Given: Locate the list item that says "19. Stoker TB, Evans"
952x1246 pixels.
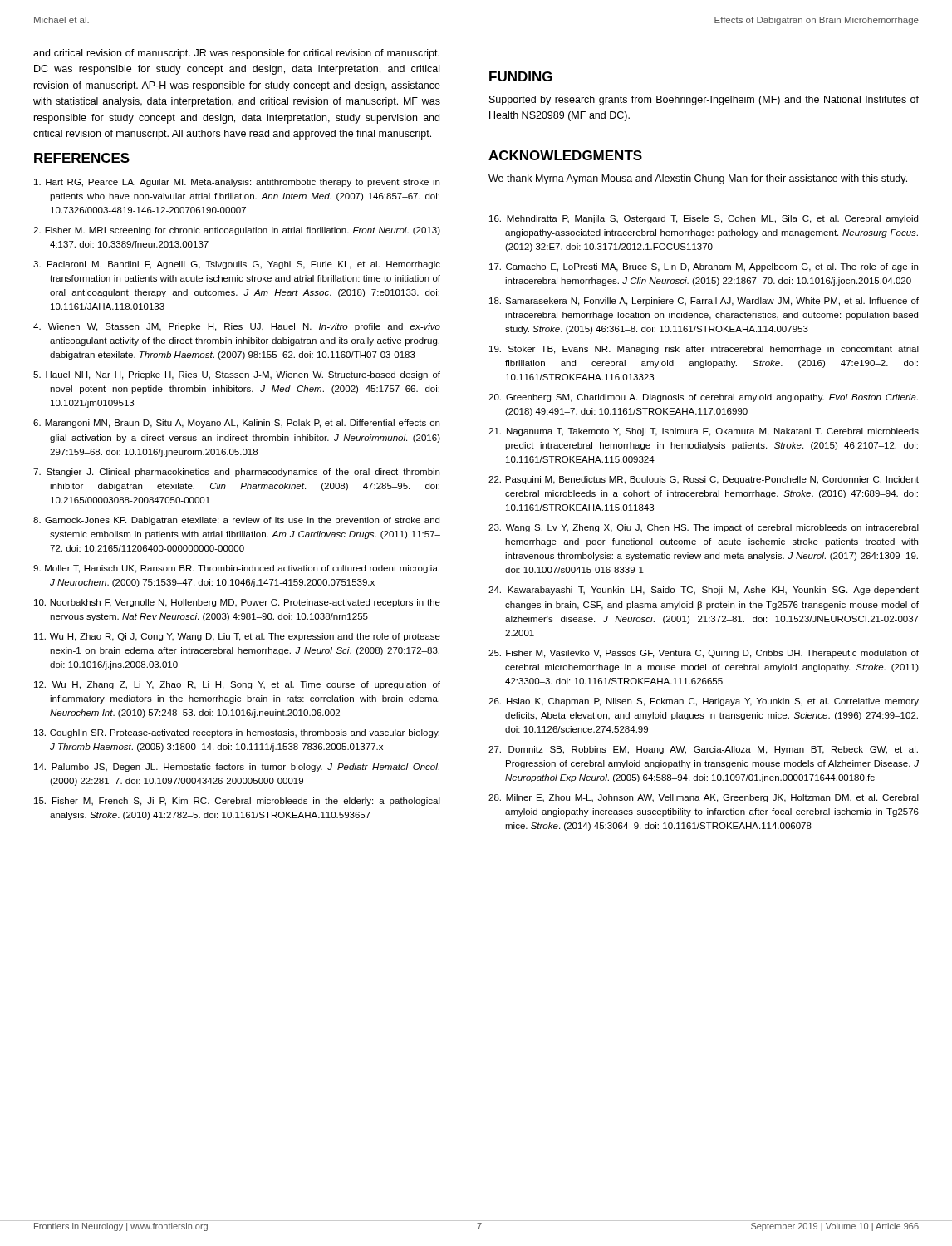Looking at the screenshot, I should click(x=704, y=363).
